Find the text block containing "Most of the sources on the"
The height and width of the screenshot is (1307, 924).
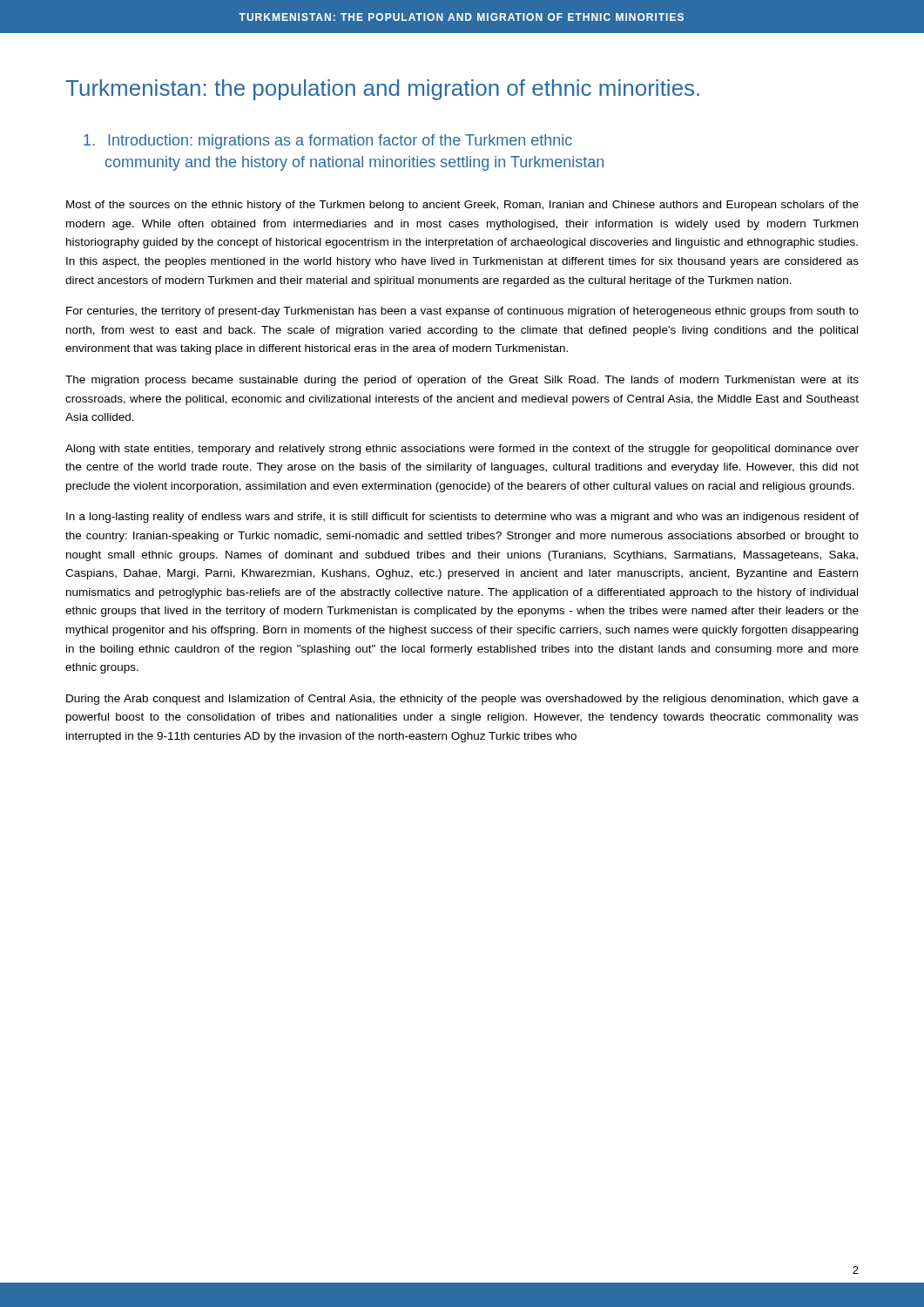(x=462, y=242)
